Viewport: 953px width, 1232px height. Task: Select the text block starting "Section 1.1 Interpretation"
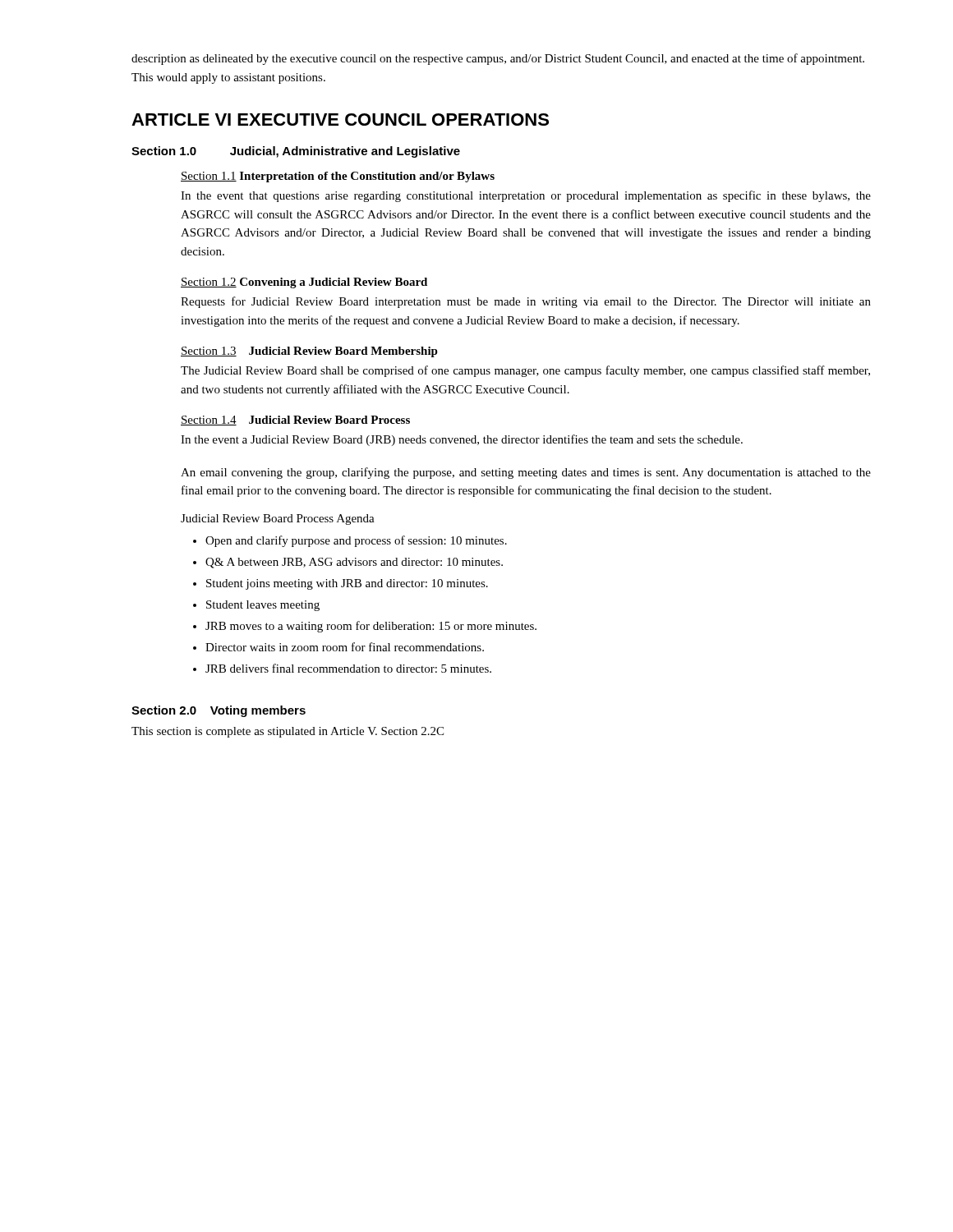tap(338, 176)
